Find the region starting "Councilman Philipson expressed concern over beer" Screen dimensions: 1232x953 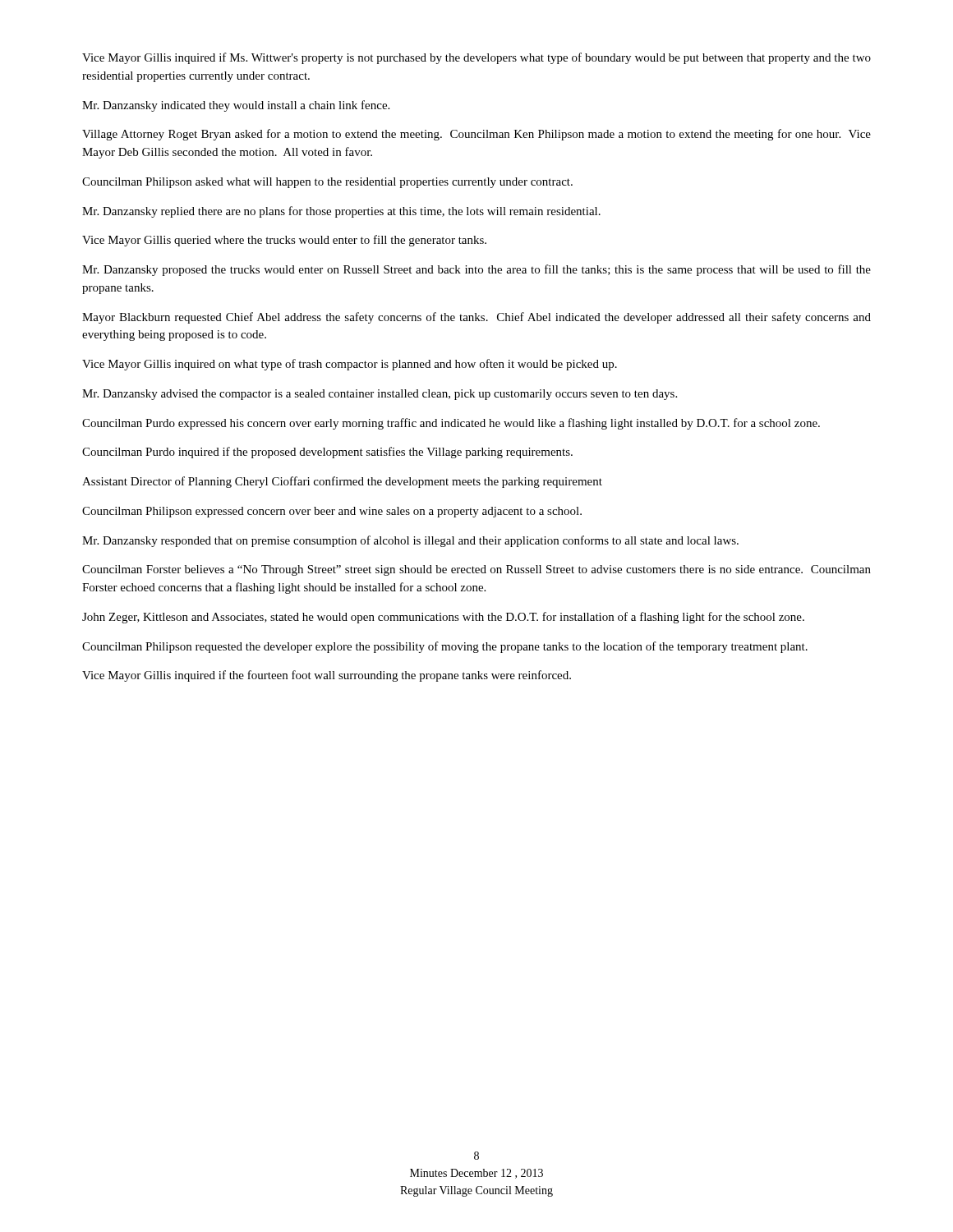pyautogui.click(x=332, y=511)
